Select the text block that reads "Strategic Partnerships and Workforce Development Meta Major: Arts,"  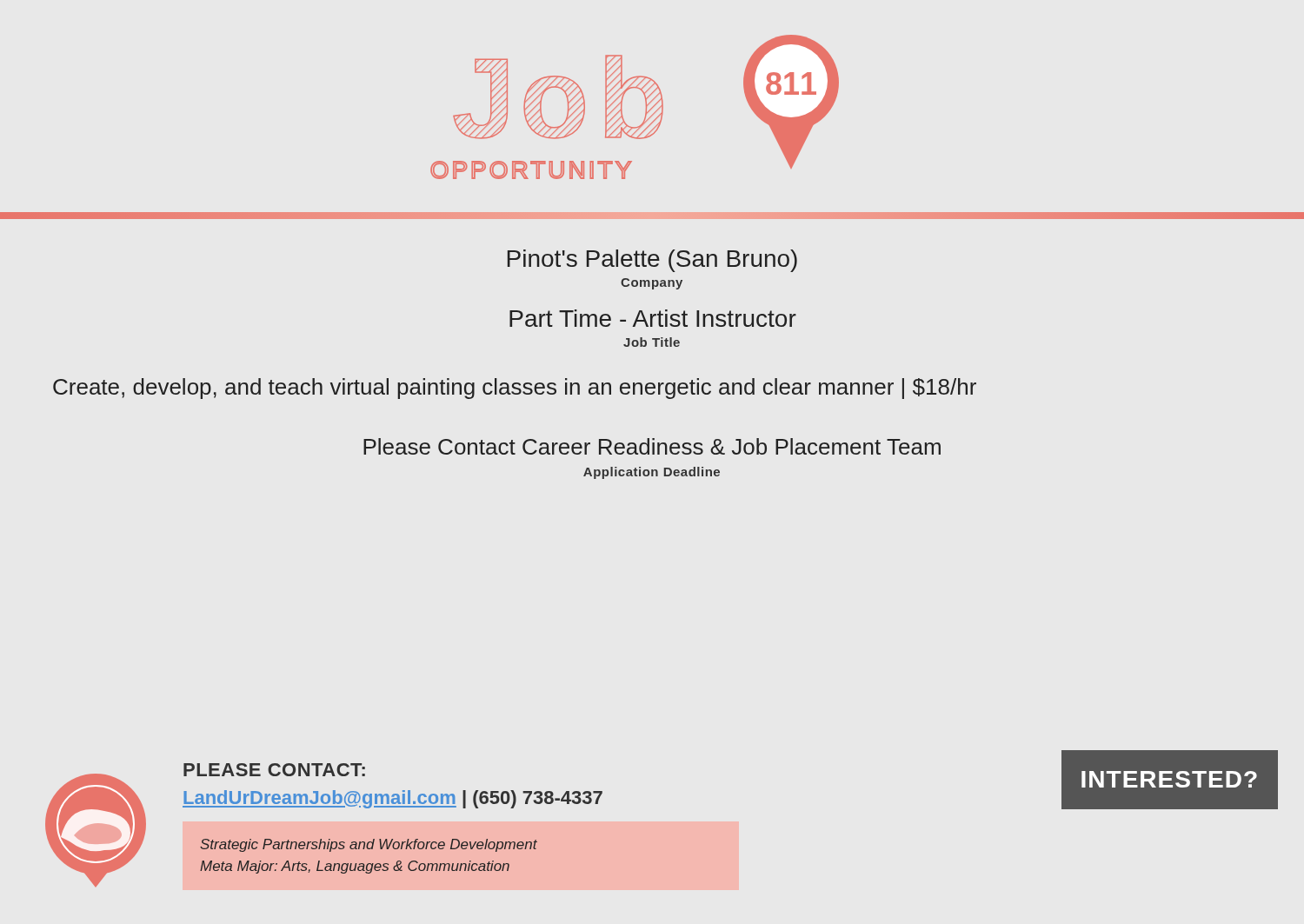[368, 855]
